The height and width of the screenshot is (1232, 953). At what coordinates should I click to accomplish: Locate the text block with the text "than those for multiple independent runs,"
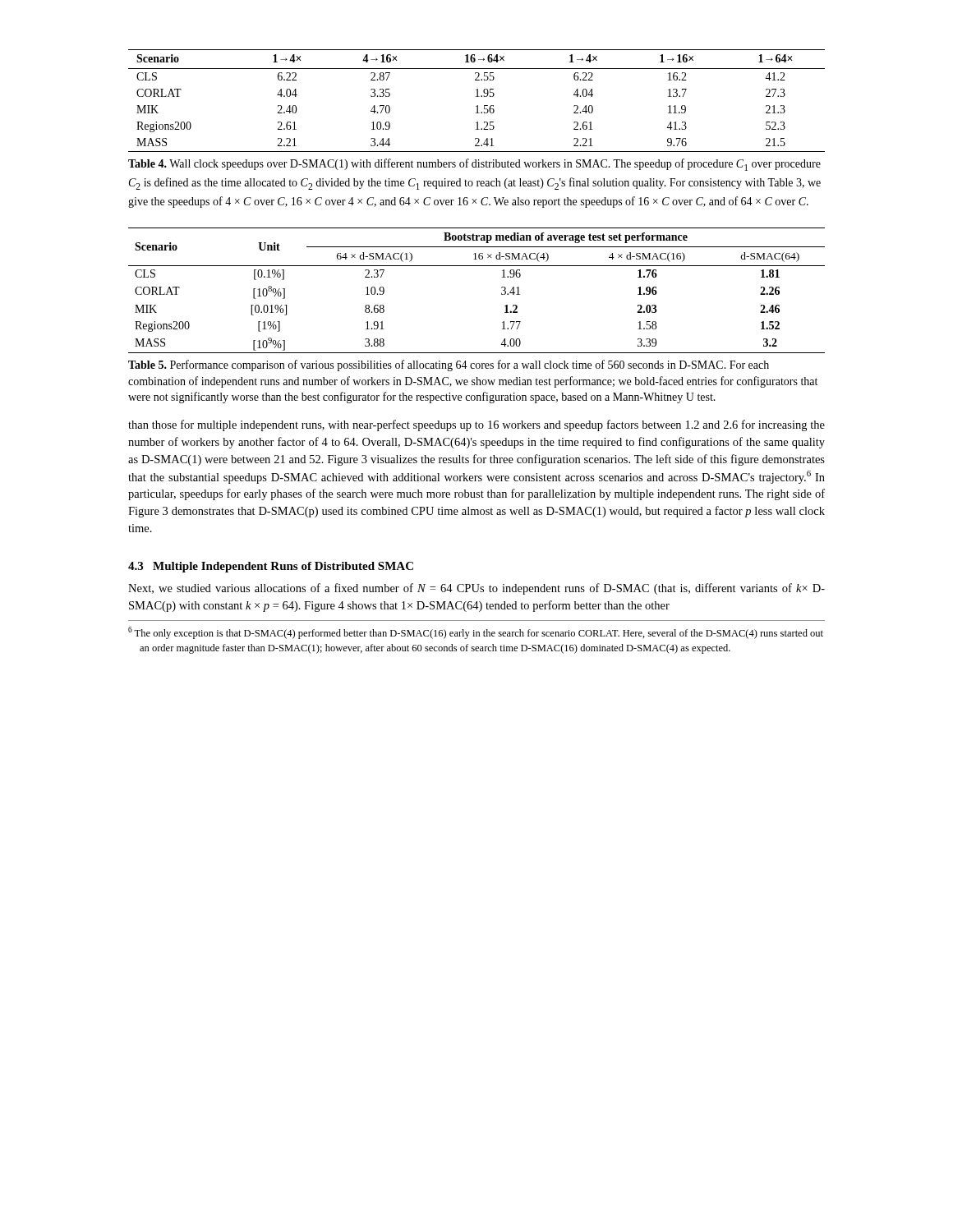tap(476, 476)
